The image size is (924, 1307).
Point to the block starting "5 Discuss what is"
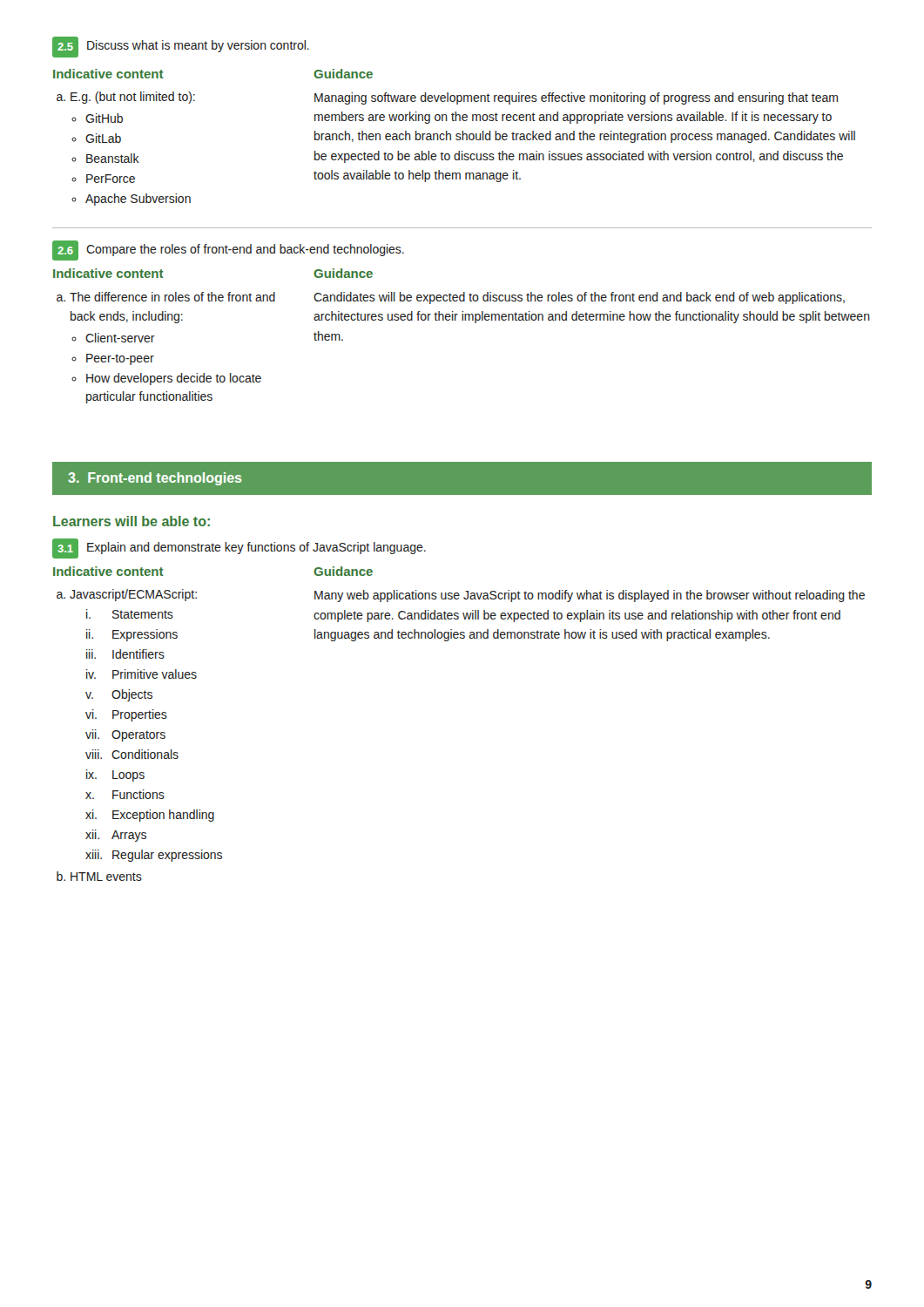click(x=181, y=47)
